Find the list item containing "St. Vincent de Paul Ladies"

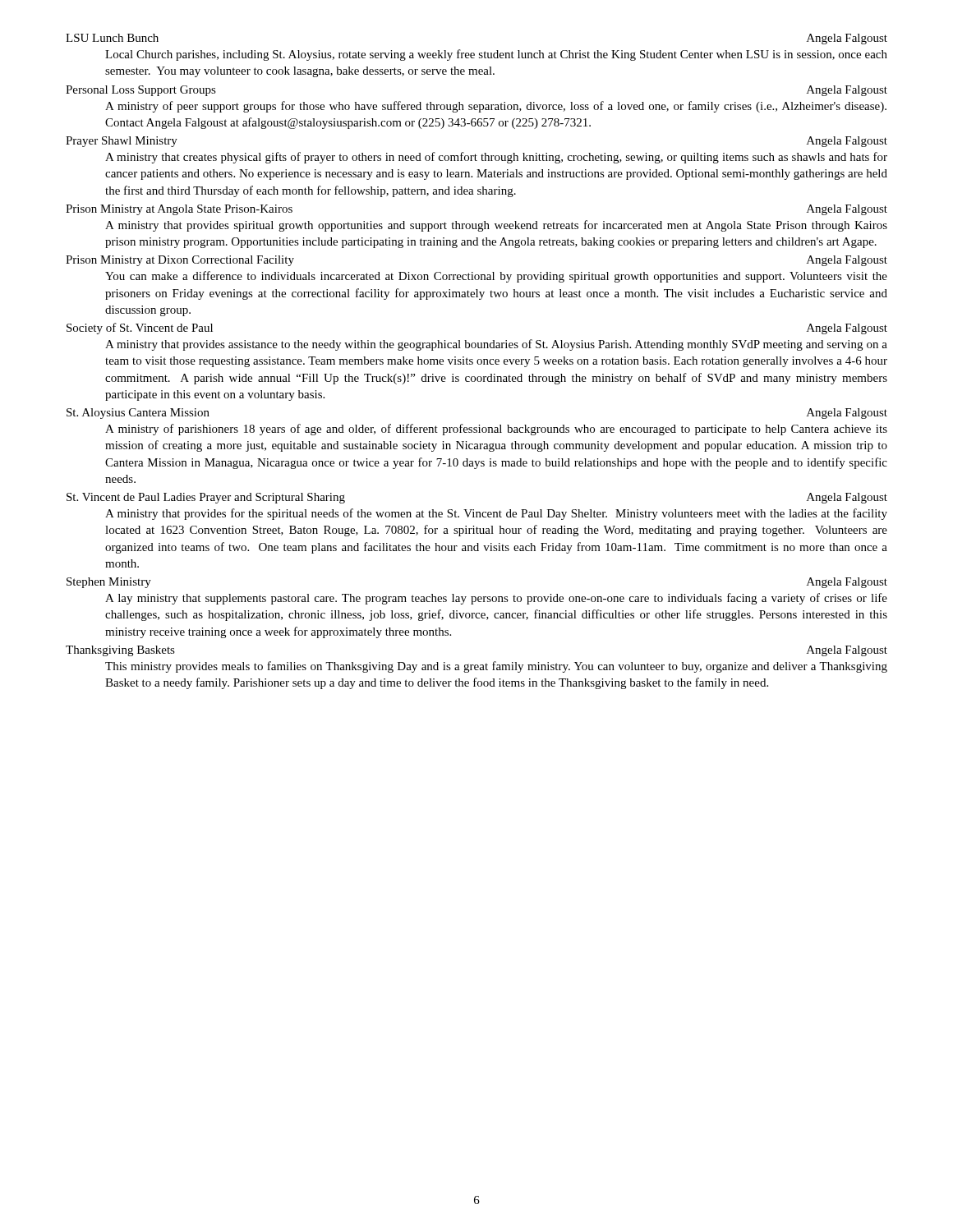click(476, 531)
